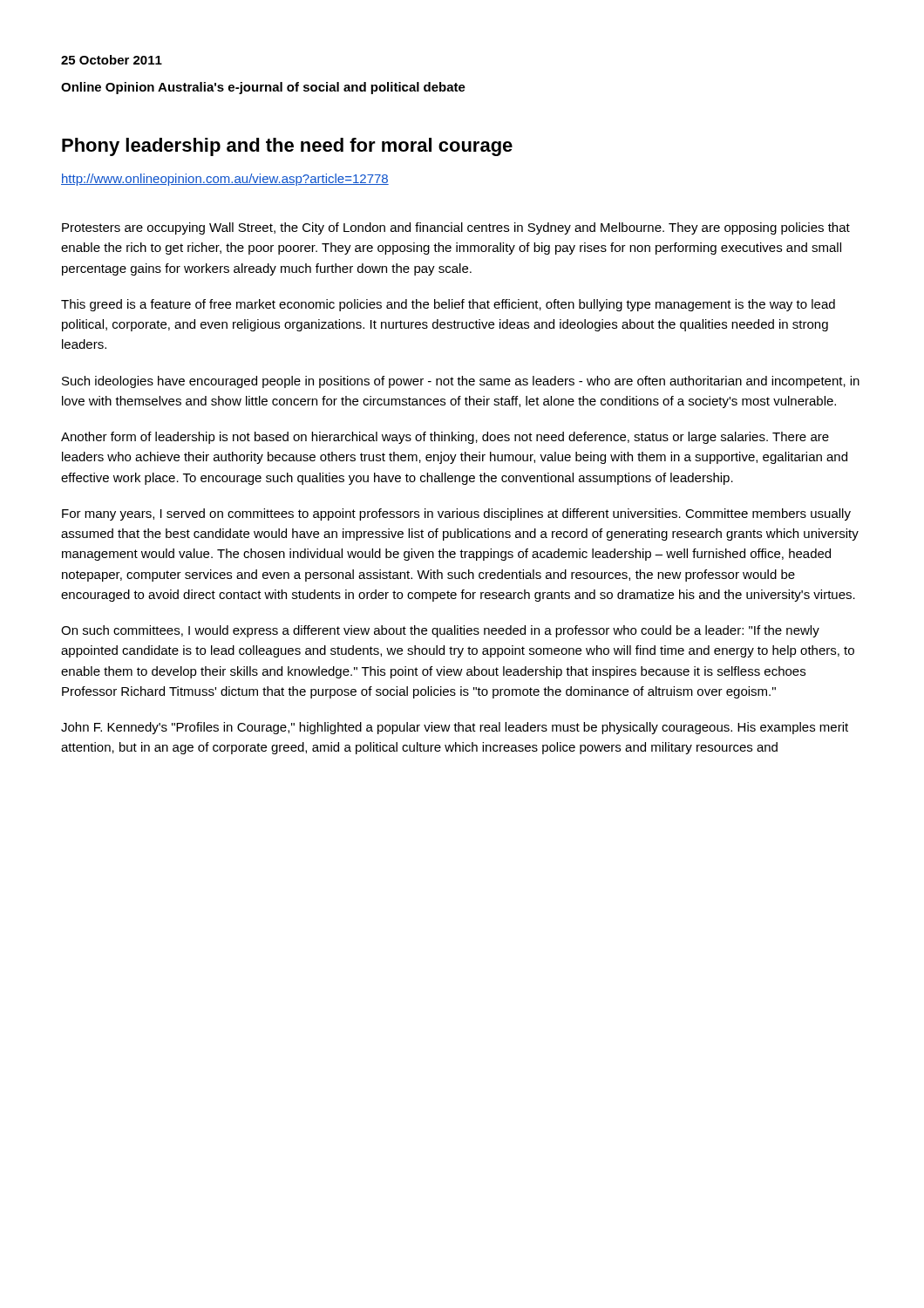Click on the element starting "Online Opinion Australia's e-journal"
The image size is (924, 1308).
pos(263,87)
